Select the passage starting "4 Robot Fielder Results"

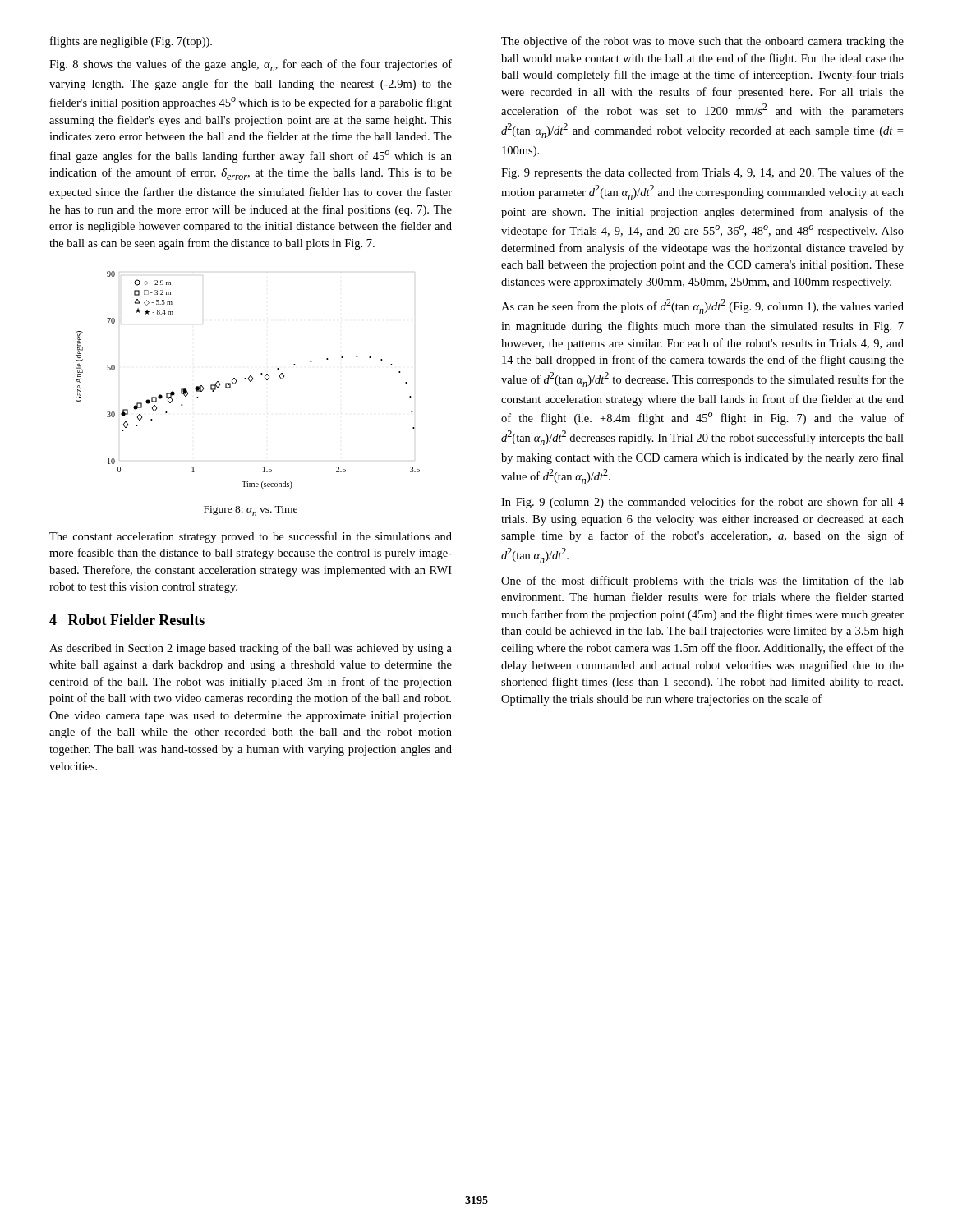pyautogui.click(x=127, y=620)
